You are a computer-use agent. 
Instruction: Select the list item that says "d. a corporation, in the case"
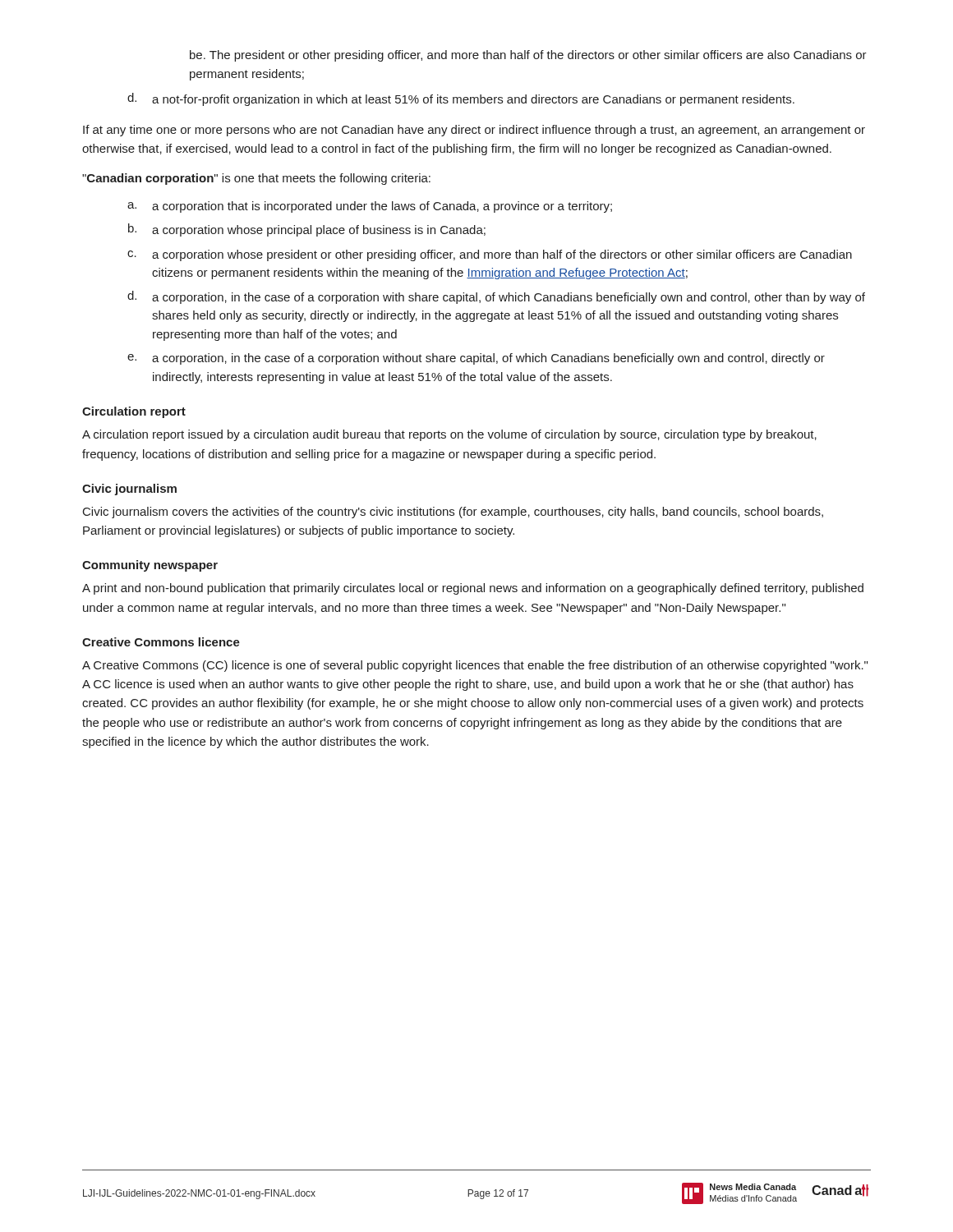pos(499,316)
